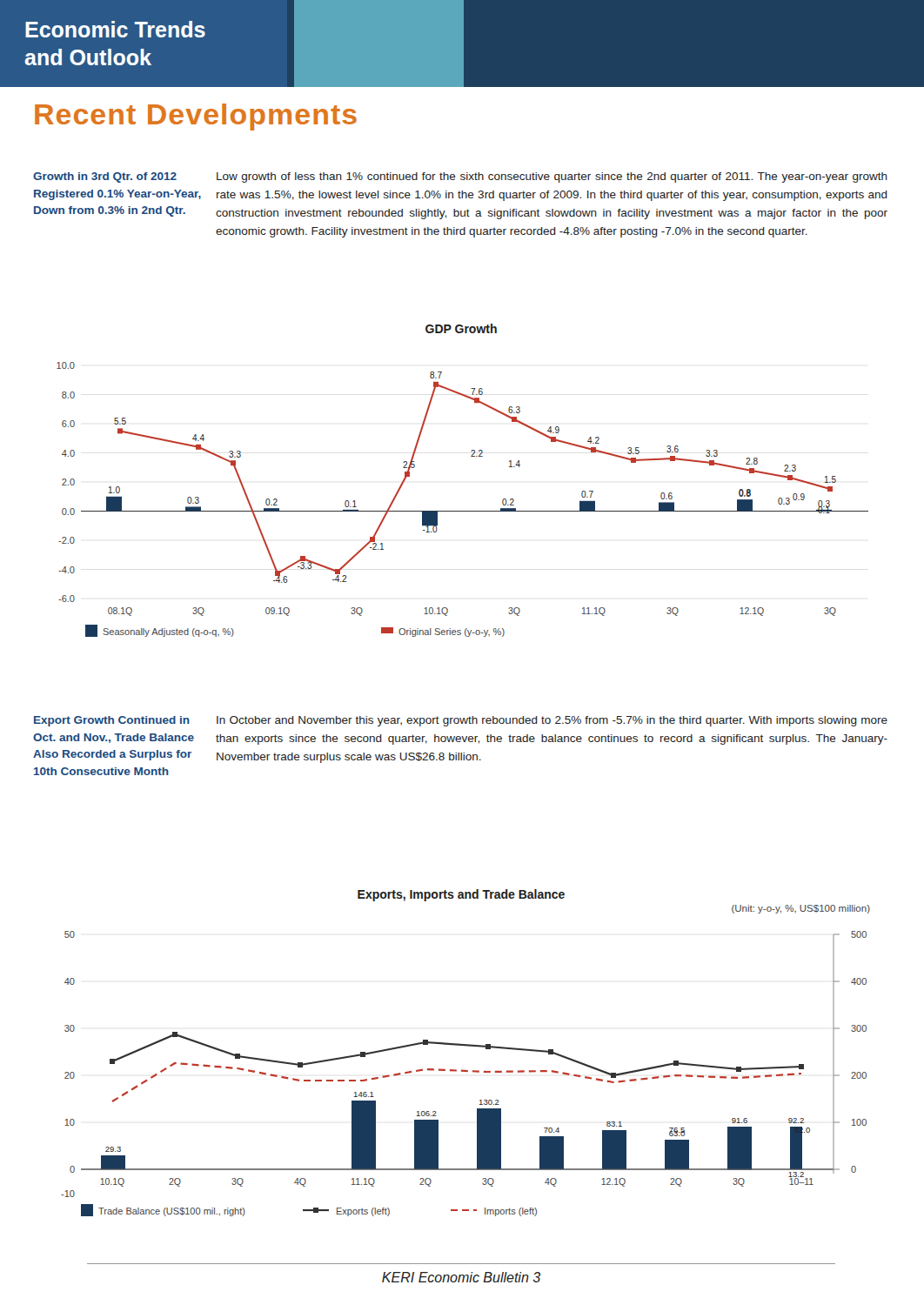Viewport: 924px width, 1305px height.
Task: Select the text block containing "Growth in 3rd Qtr. of"
Action: [117, 193]
